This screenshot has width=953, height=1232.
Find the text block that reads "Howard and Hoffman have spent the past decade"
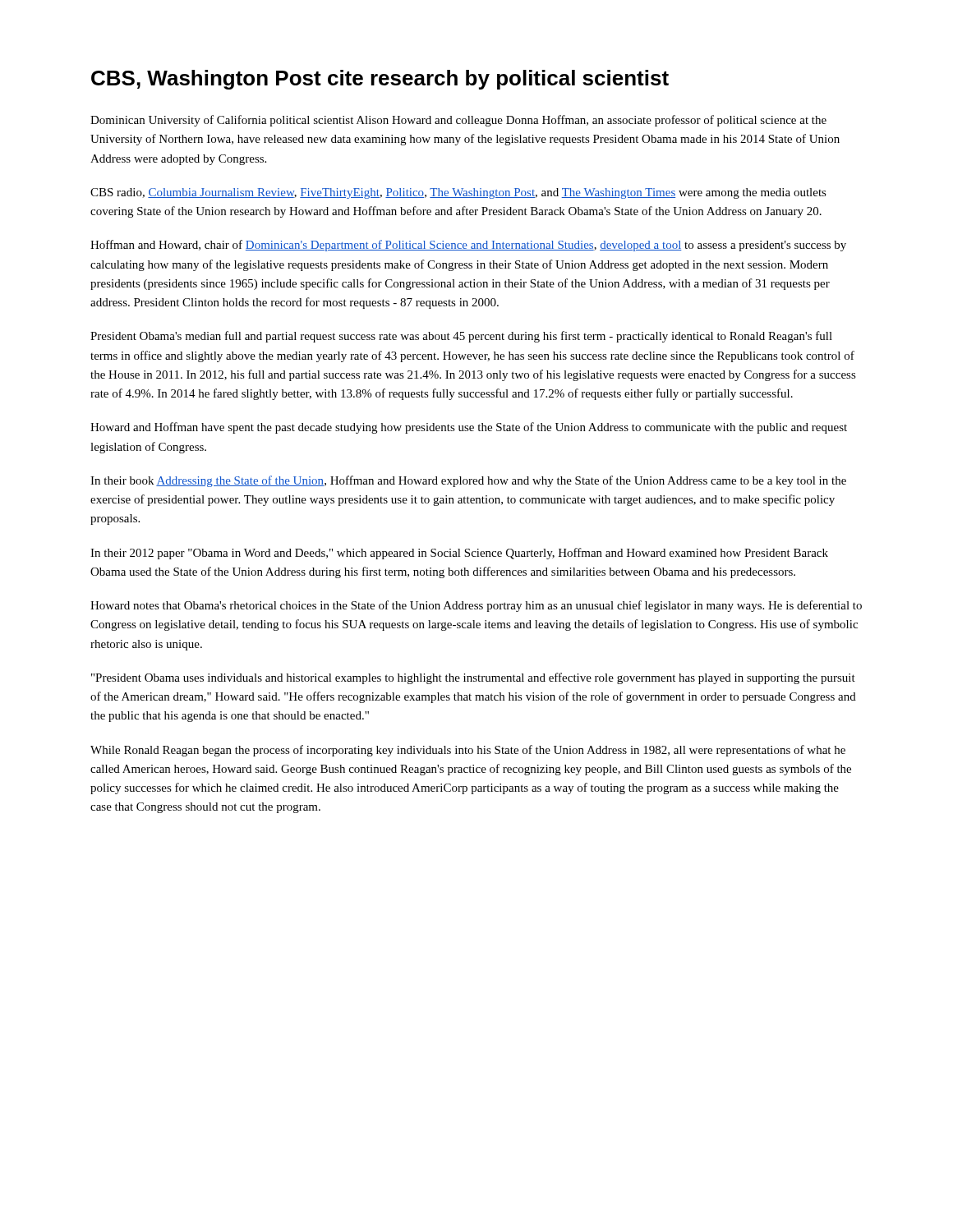point(469,437)
